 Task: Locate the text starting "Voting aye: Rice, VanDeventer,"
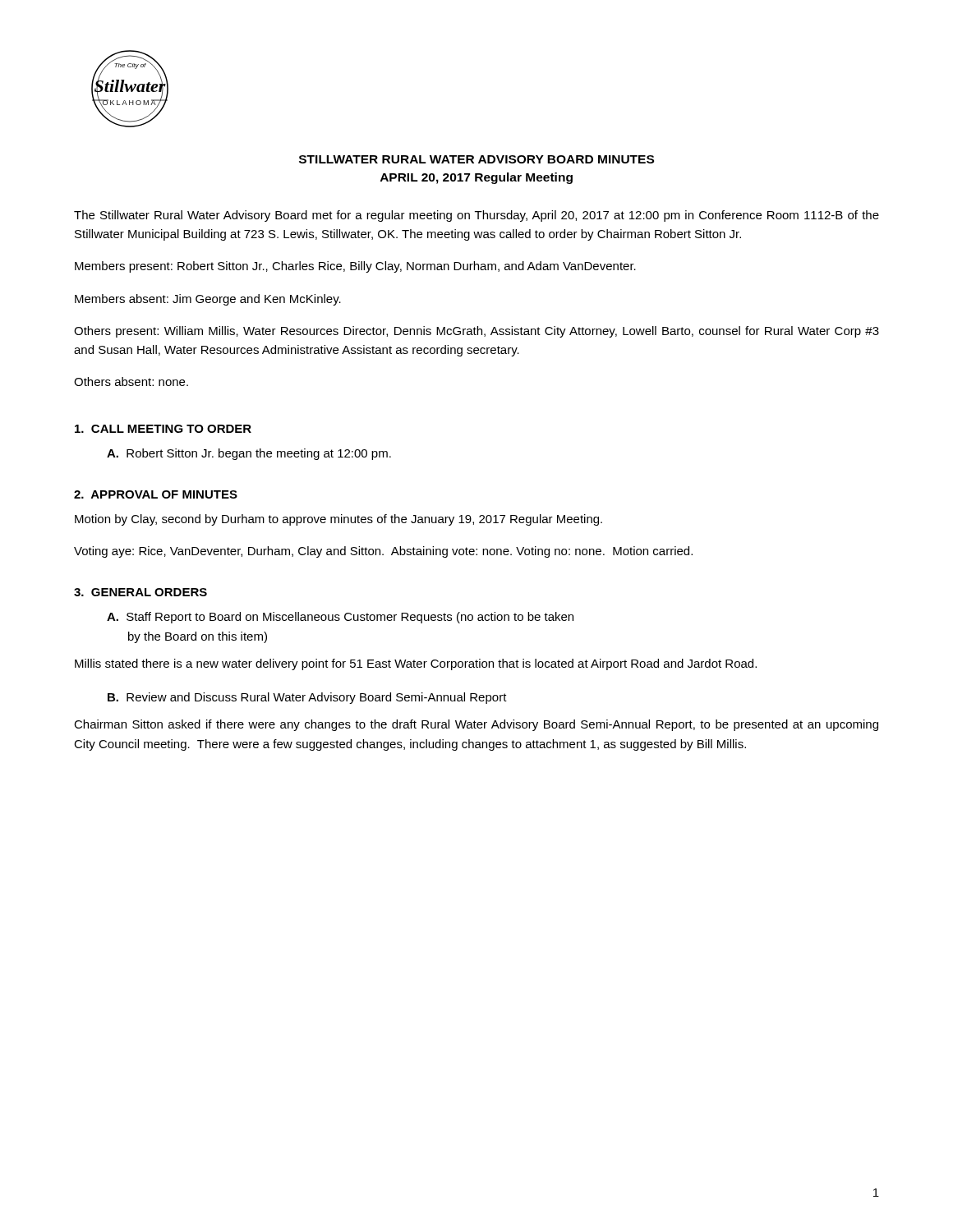coord(384,551)
